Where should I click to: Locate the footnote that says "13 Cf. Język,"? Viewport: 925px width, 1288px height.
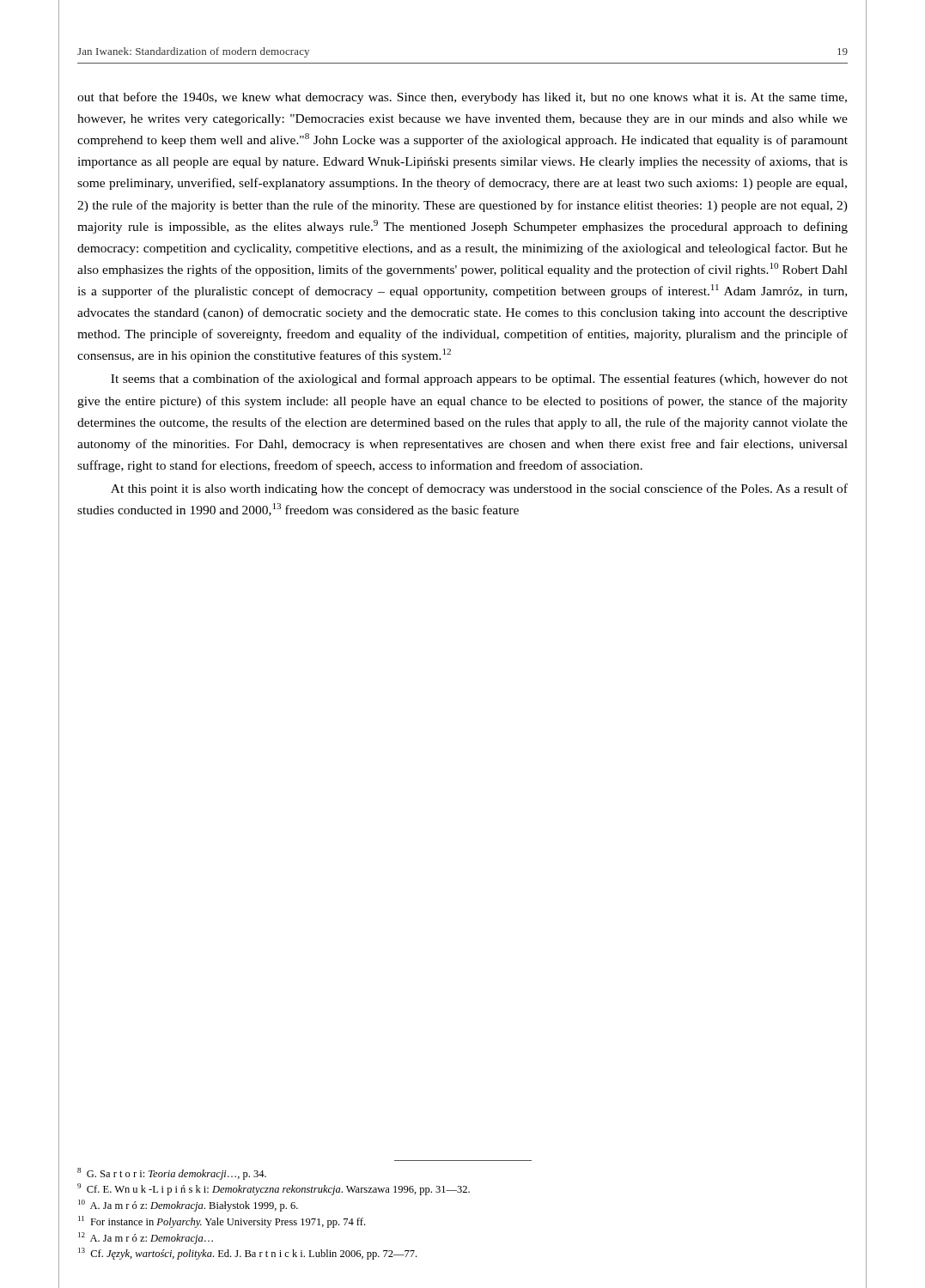pos(247,1253)
